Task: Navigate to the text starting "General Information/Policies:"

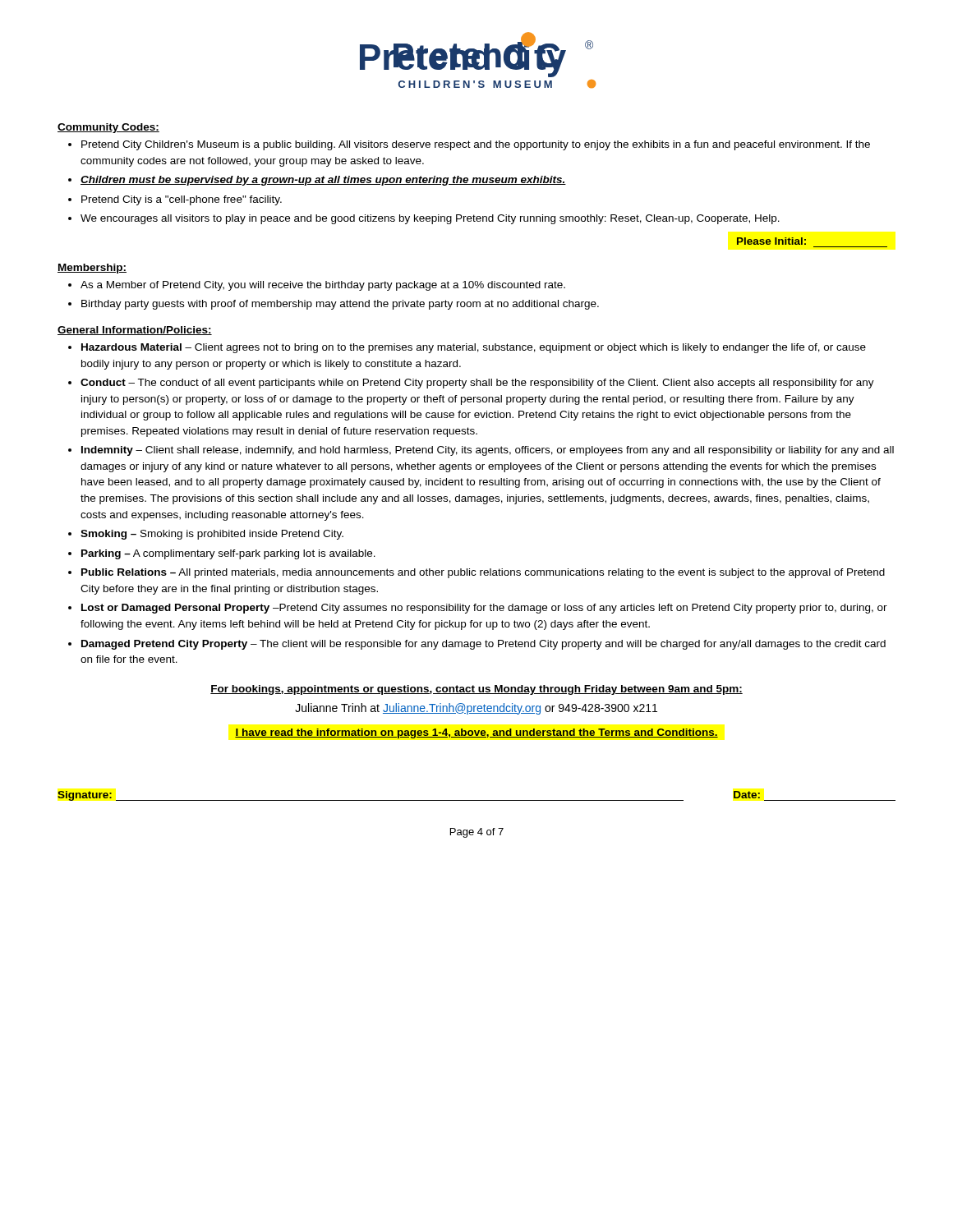Action: (x=135, y=330)
